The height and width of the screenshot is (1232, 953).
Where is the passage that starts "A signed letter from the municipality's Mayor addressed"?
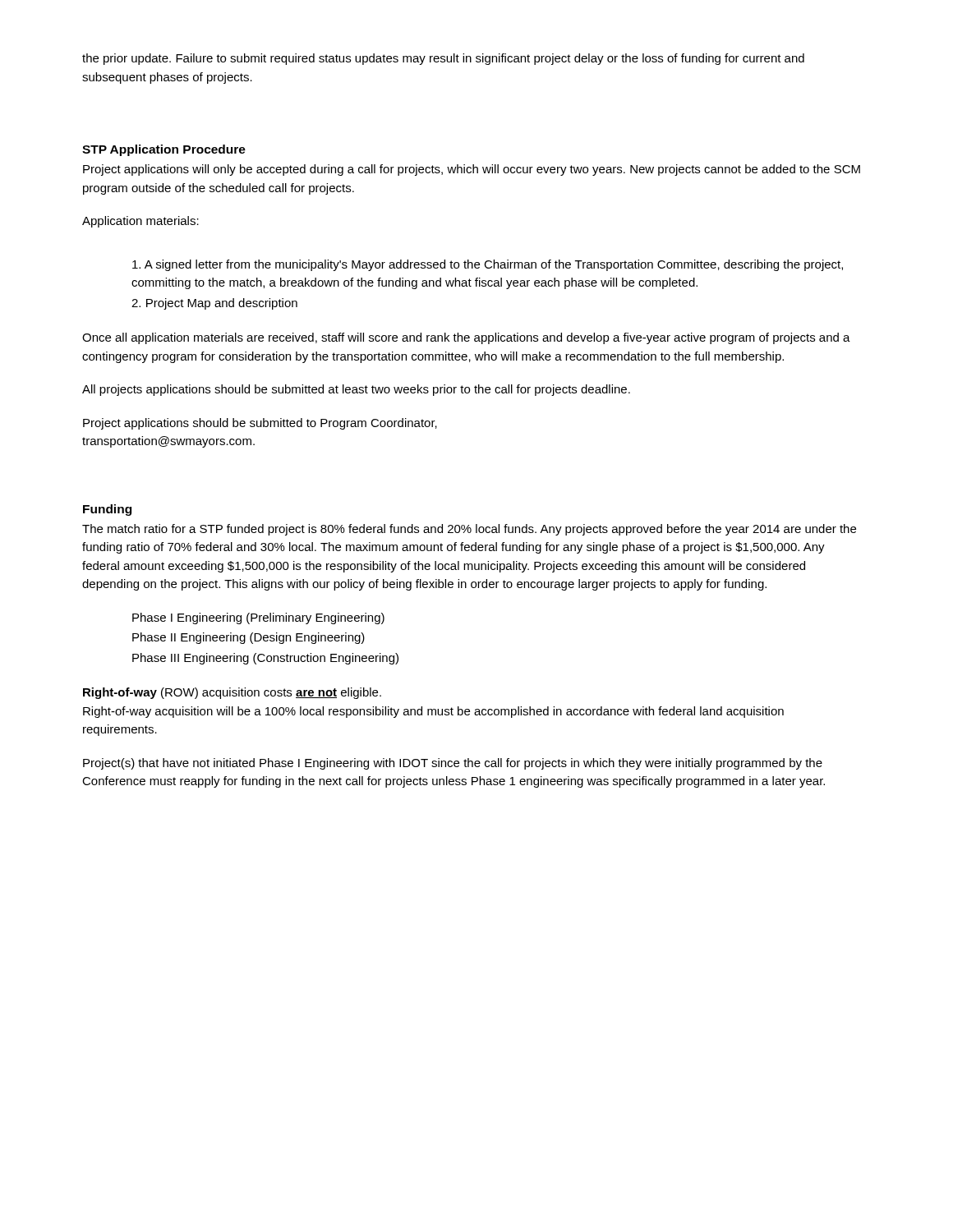tap(488, 273)
